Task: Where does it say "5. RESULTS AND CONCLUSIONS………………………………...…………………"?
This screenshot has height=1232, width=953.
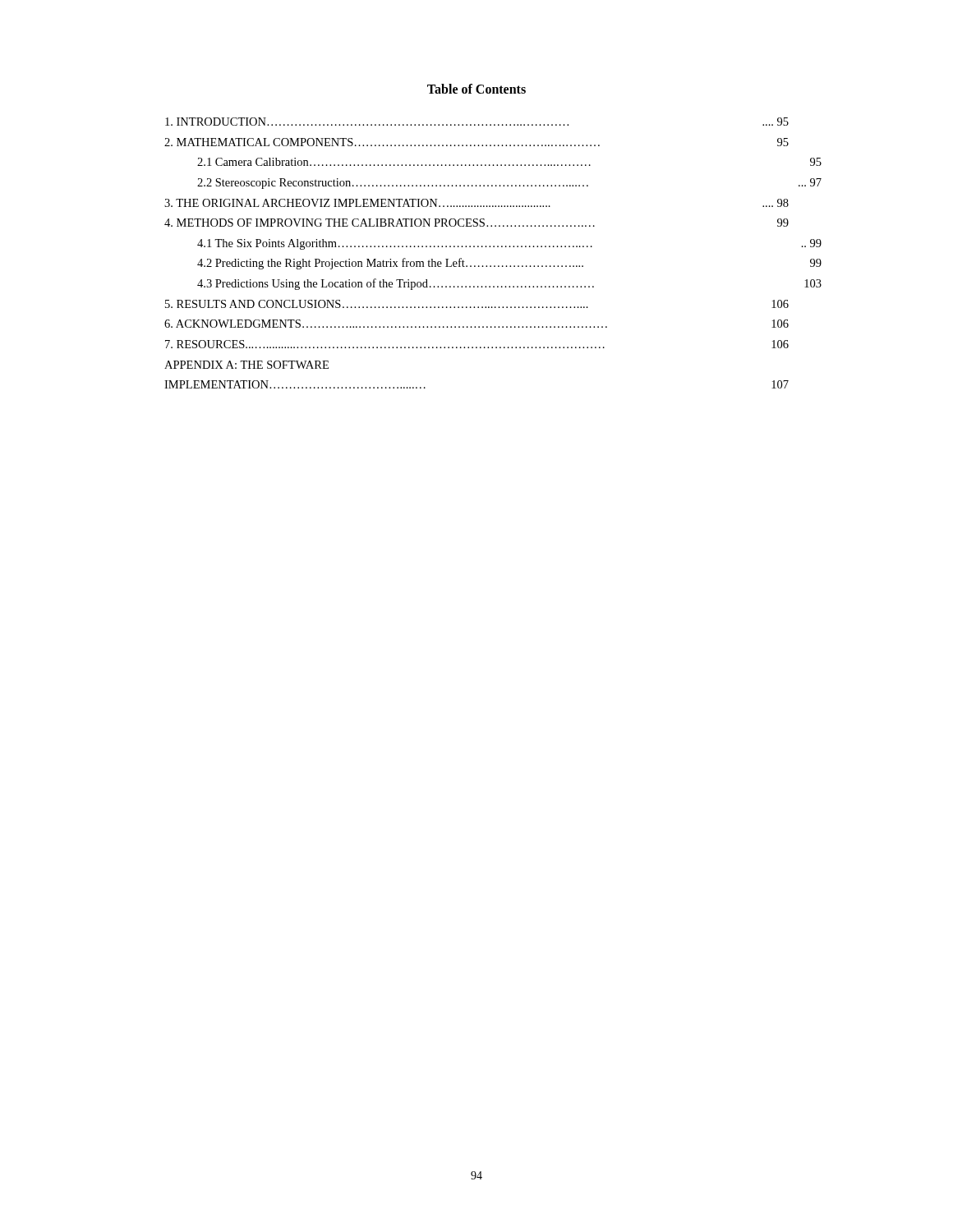Action: tap(476, 304)
